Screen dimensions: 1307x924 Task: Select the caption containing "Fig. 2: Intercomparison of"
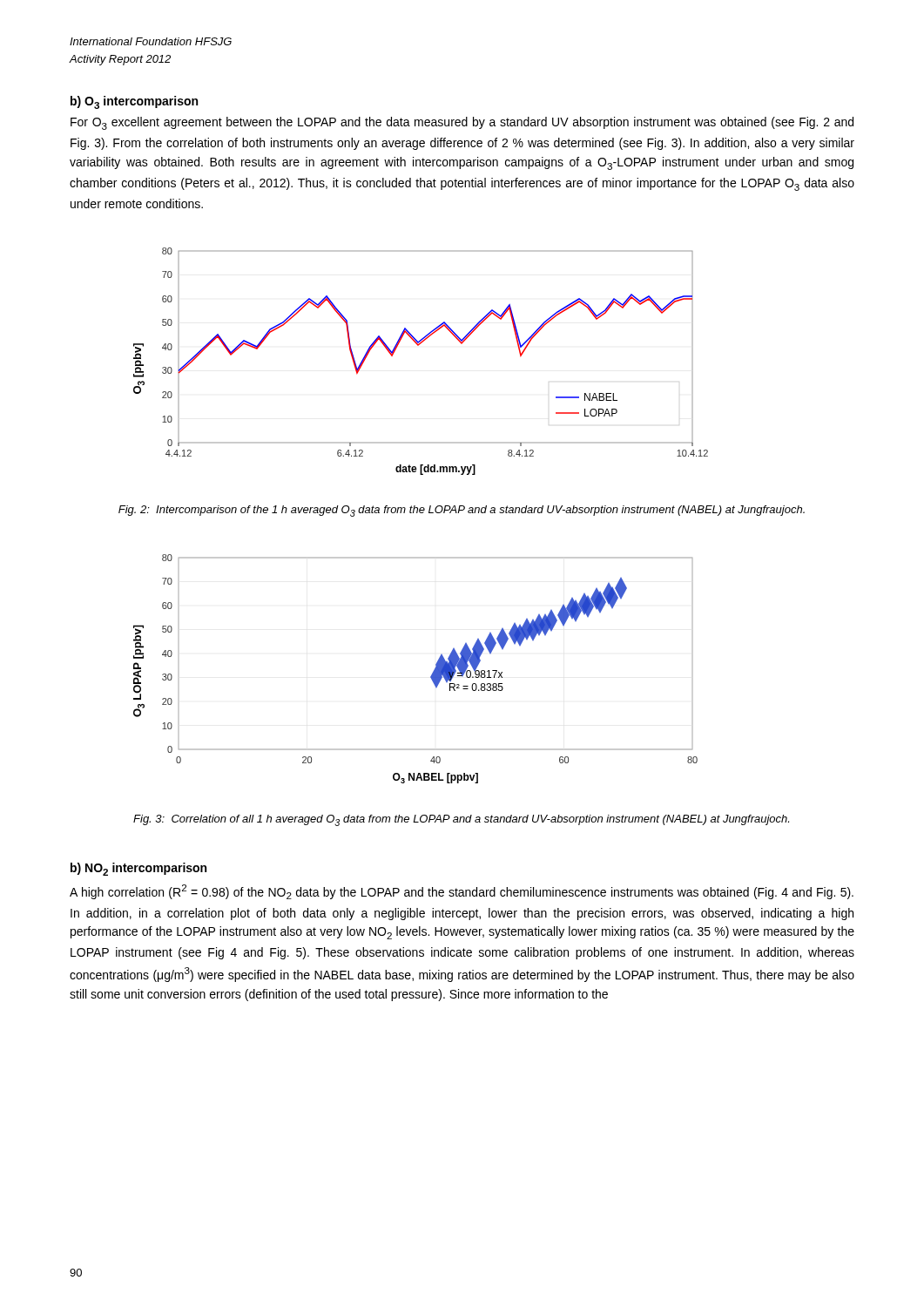point(462,510)
